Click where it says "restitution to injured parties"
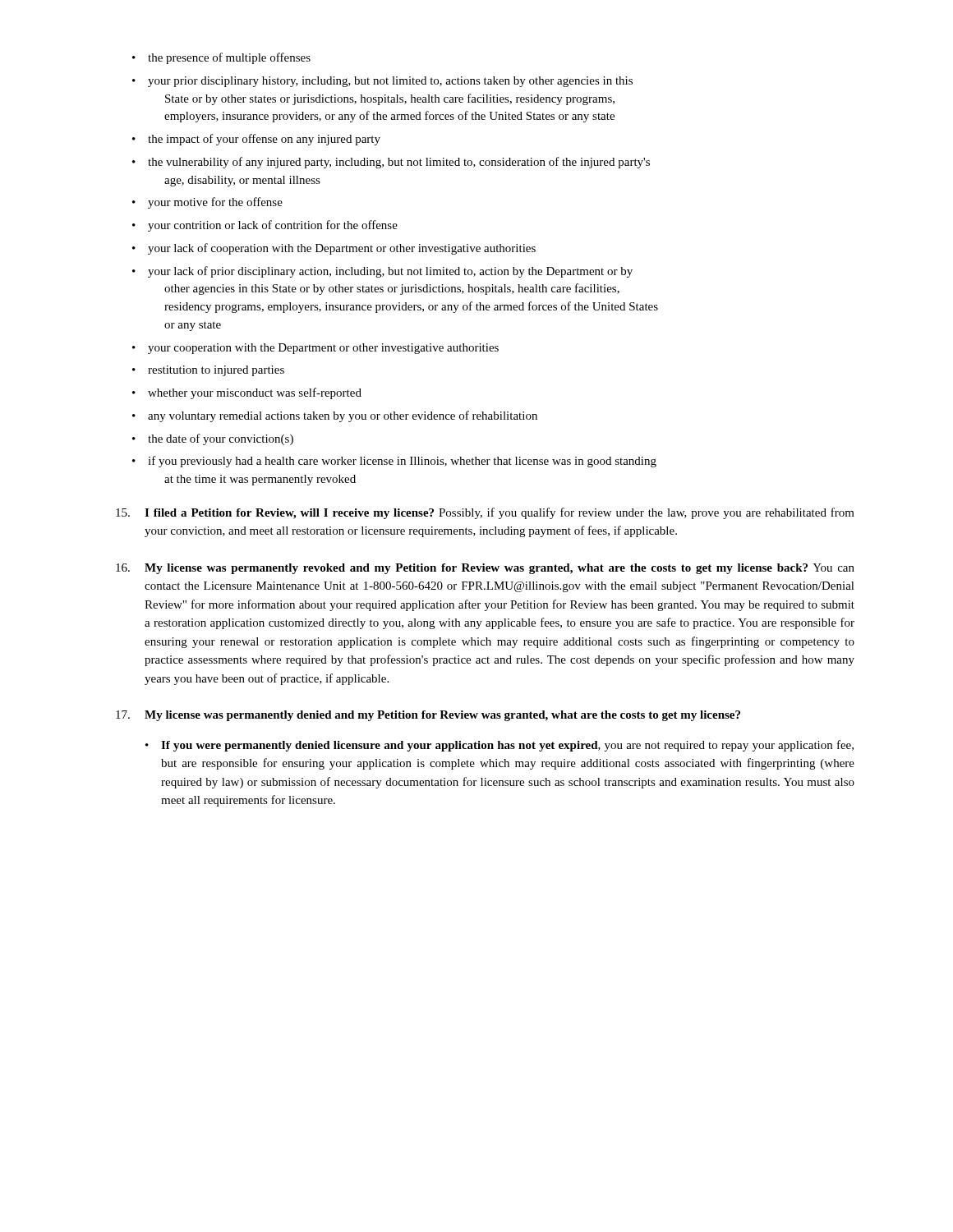The image size is (953, 1232). 216,370
